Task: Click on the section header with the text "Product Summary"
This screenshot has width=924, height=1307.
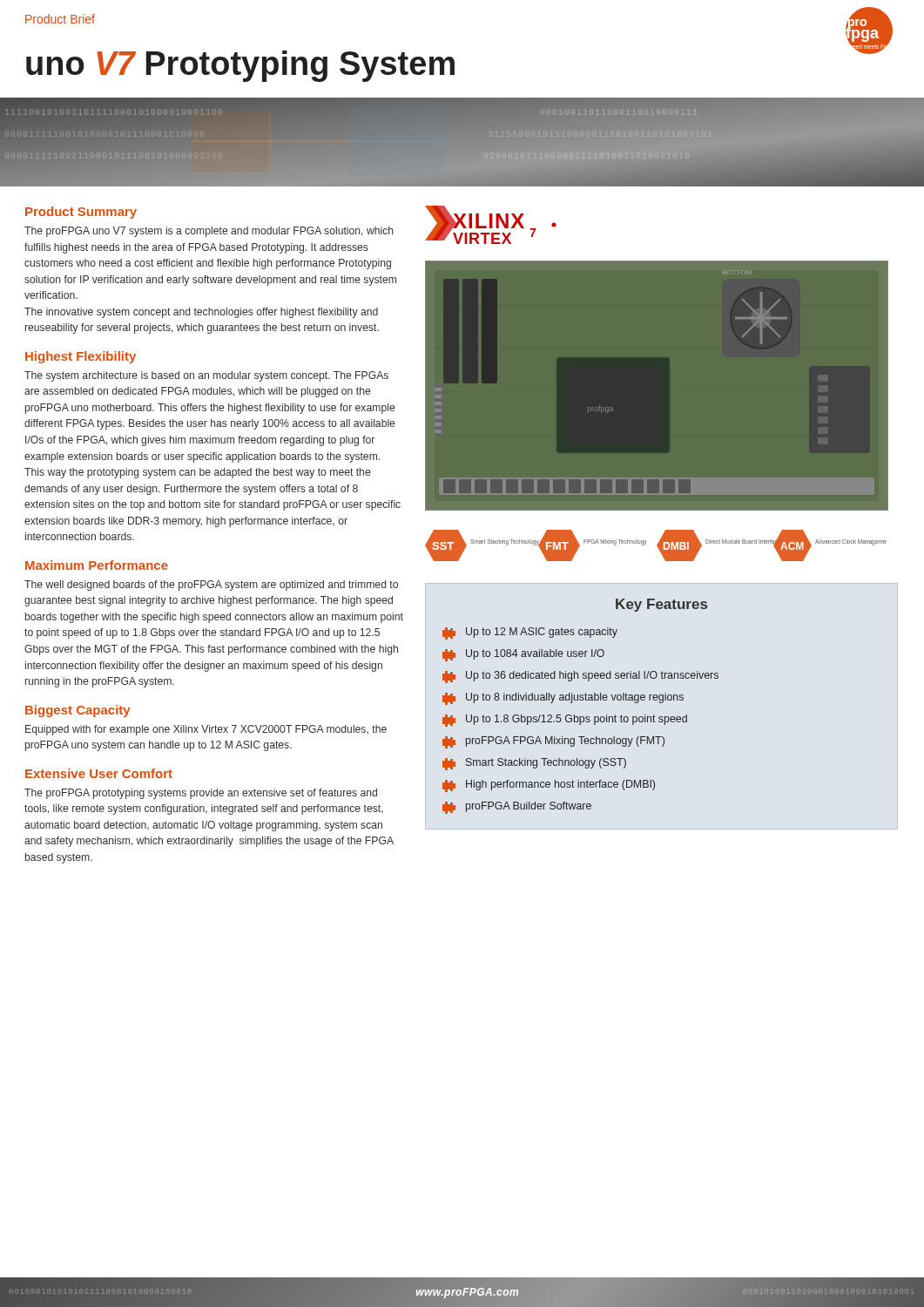Action: click(x=81, y=211)
